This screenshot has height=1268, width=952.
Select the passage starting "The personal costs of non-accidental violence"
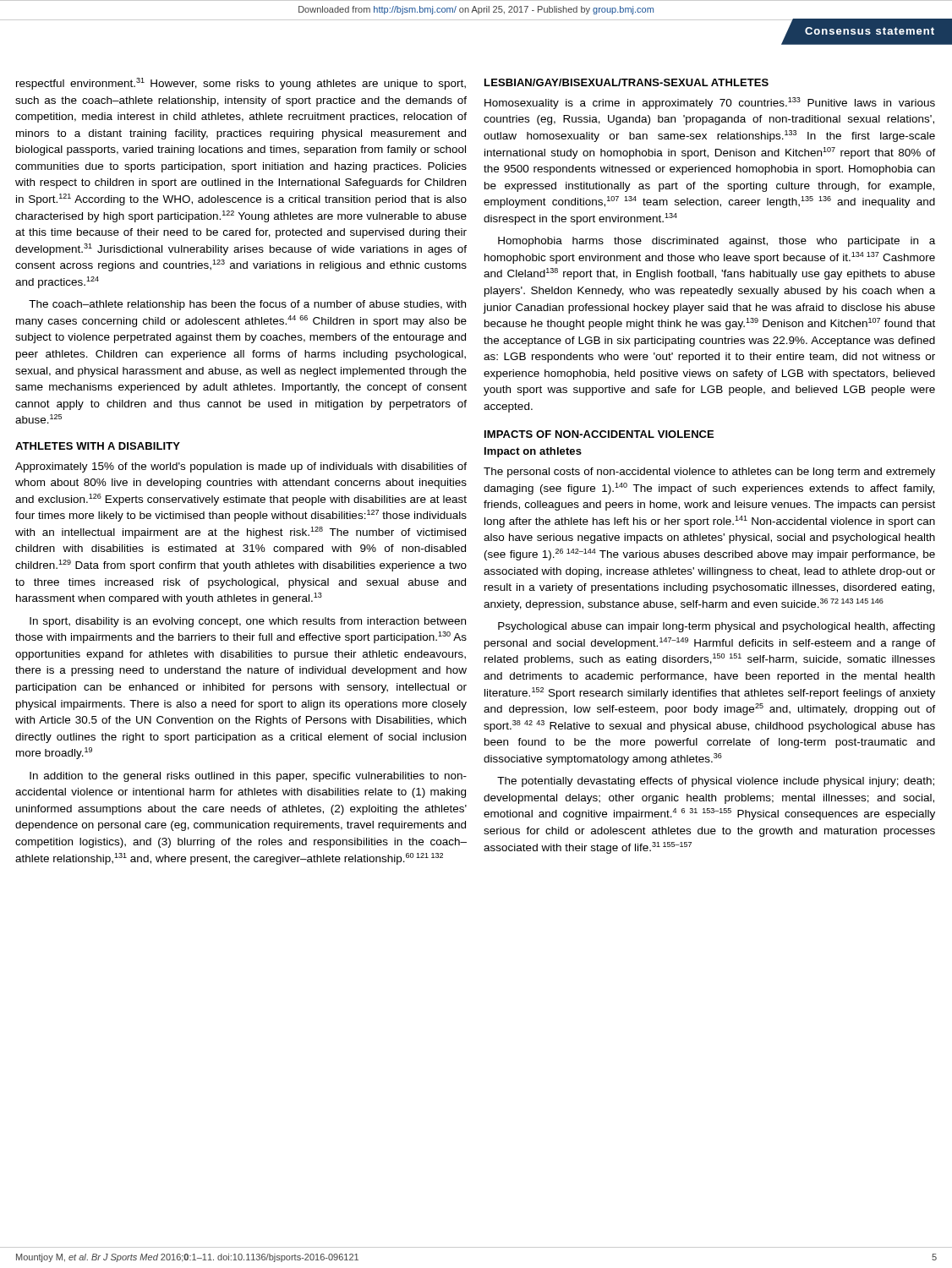(x=709, y=538)
